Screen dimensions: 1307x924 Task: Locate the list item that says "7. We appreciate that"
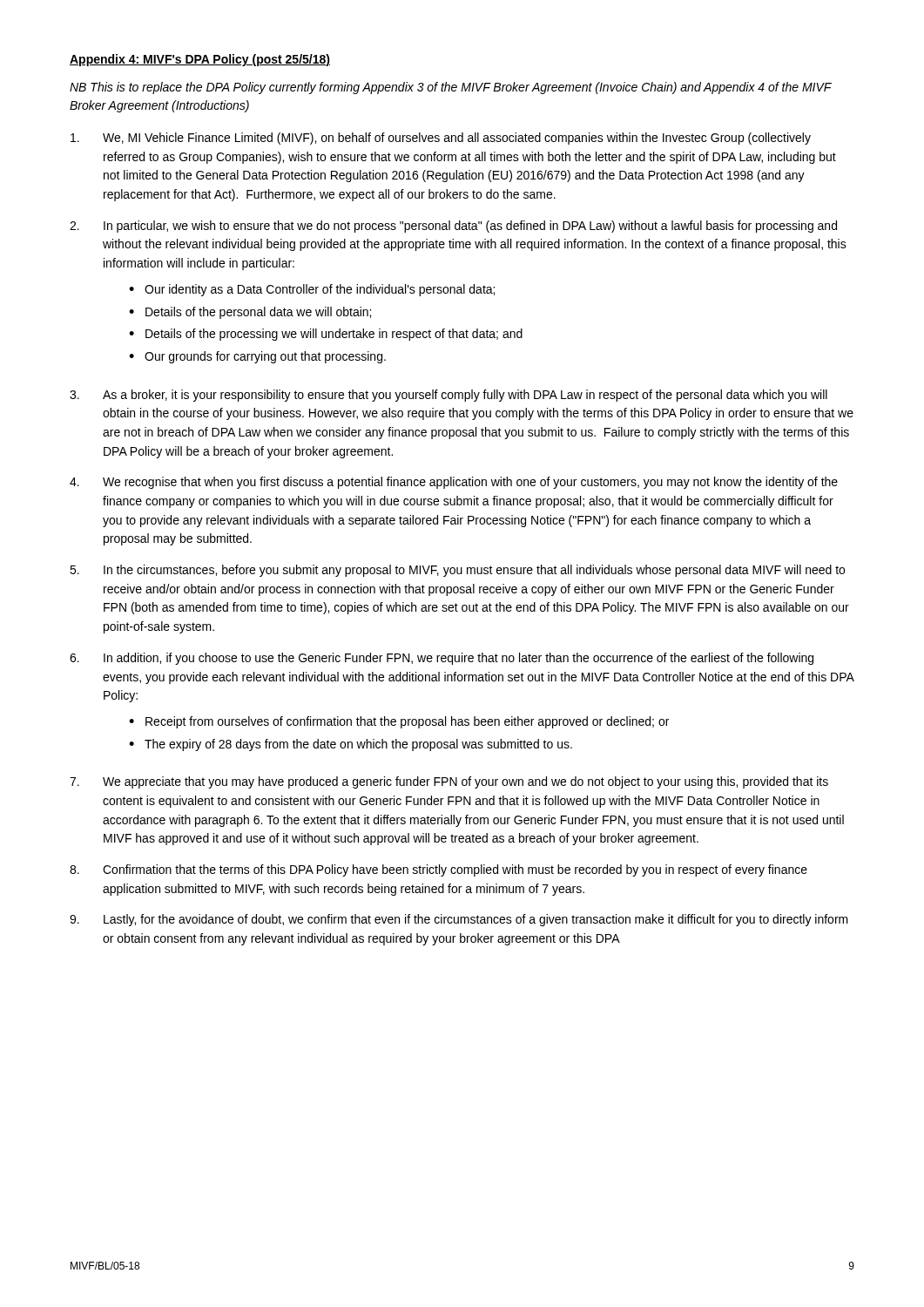point(462,811)
